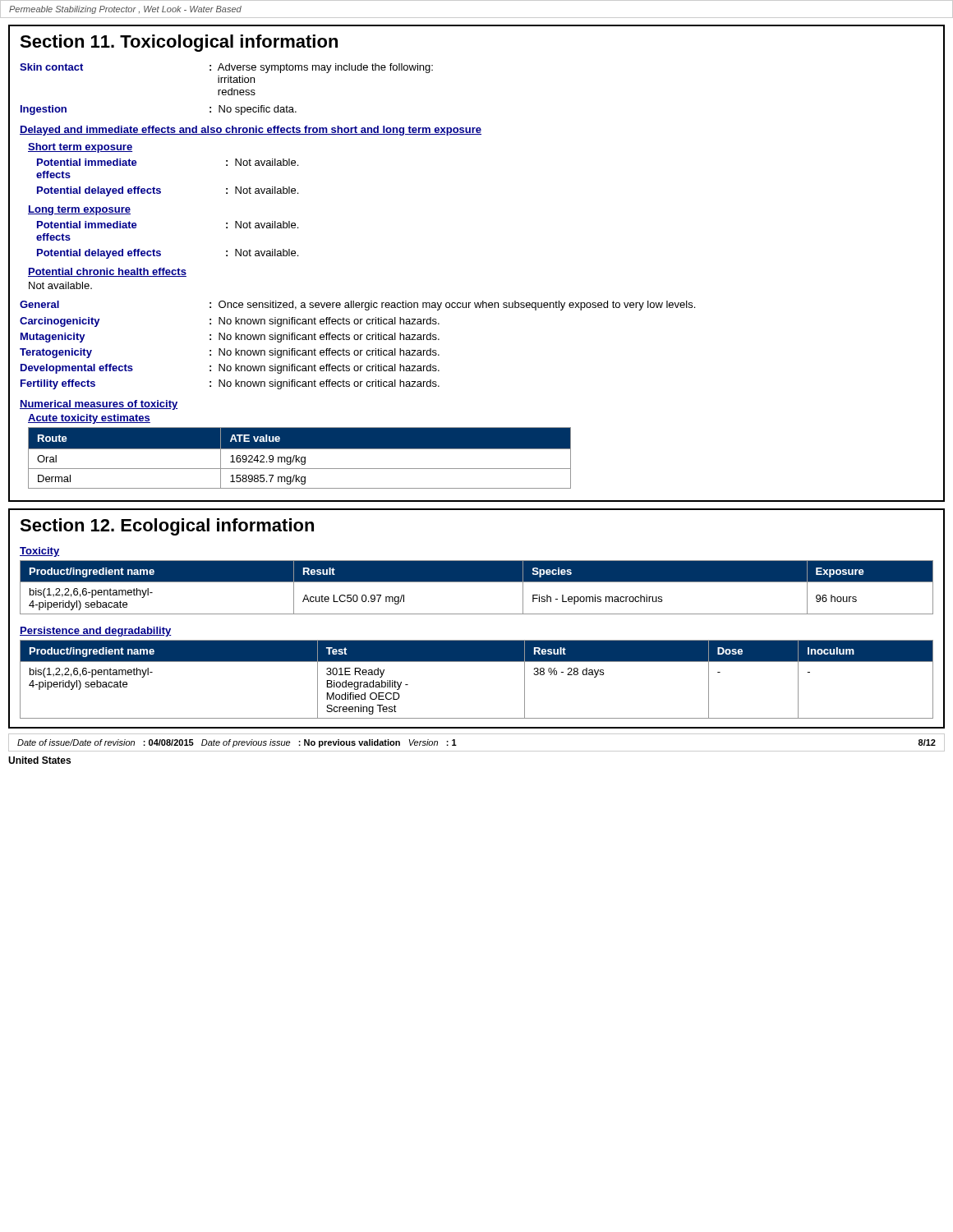Find the table that mentions "ATE value"
Image resolution: width=953 pixels, height=1232 pixels.
point(481,458)
